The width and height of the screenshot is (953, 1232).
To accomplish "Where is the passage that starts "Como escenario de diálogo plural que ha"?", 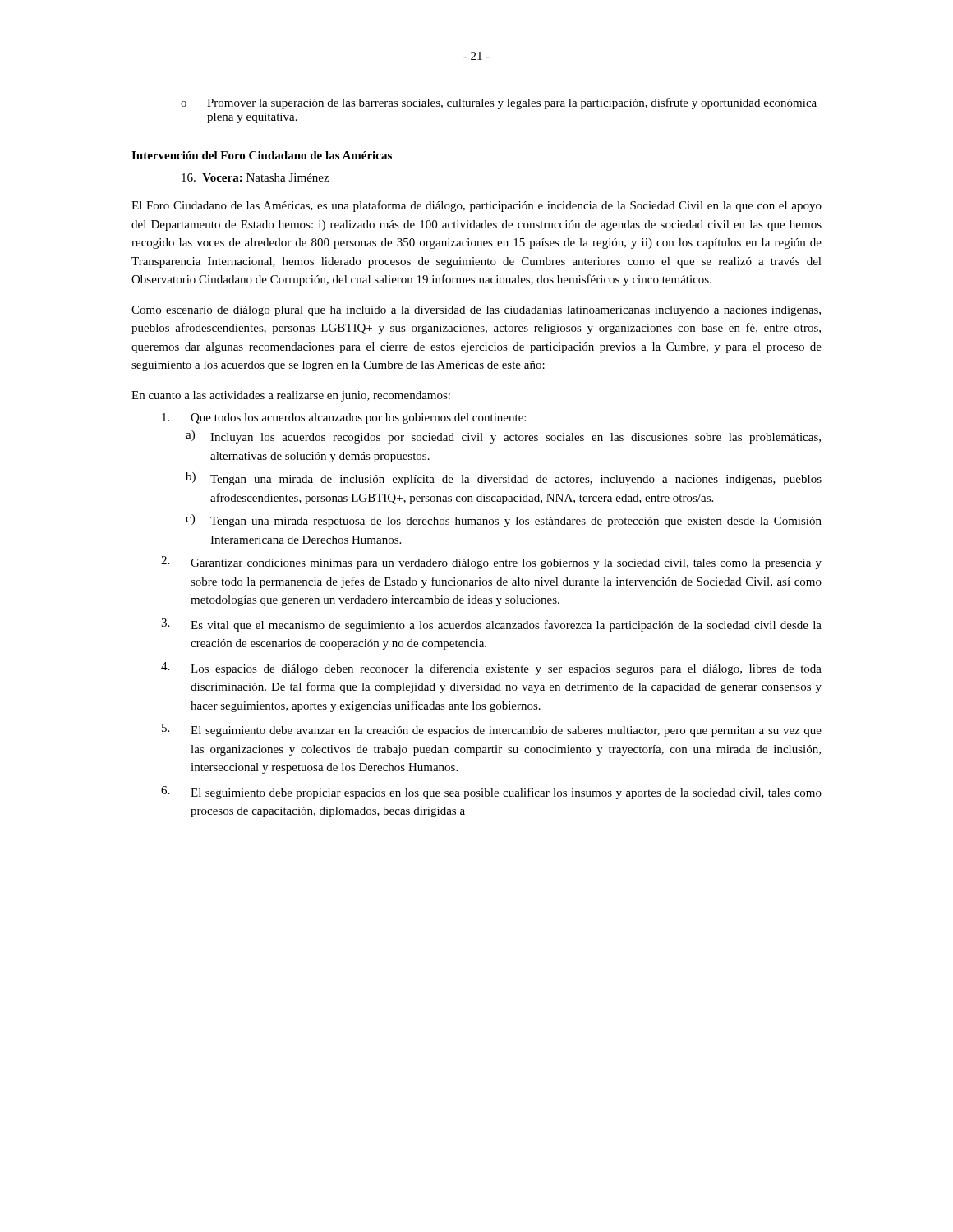I will click(x=476, y=337).
